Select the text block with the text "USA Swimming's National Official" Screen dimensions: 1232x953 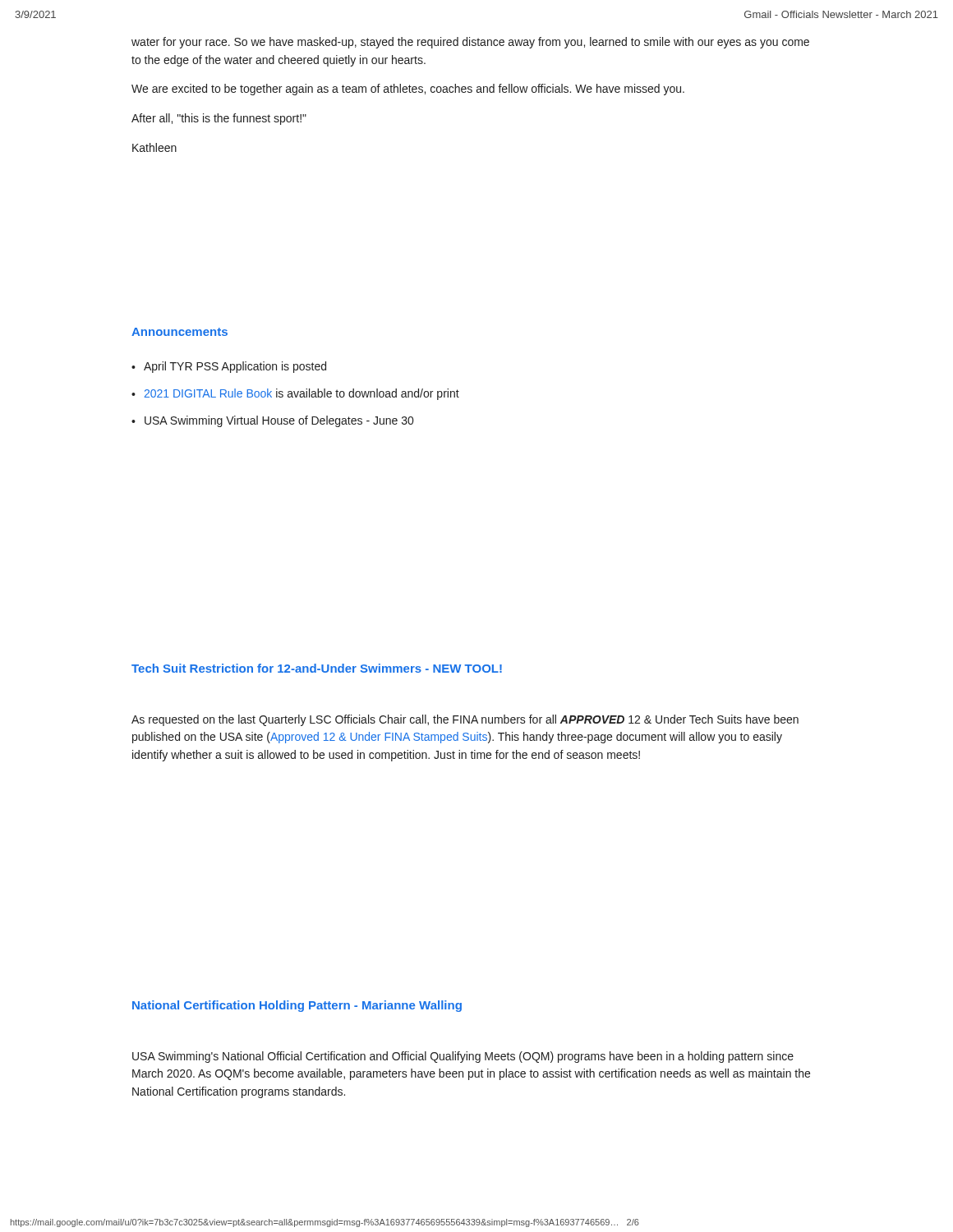point(471,1074)
